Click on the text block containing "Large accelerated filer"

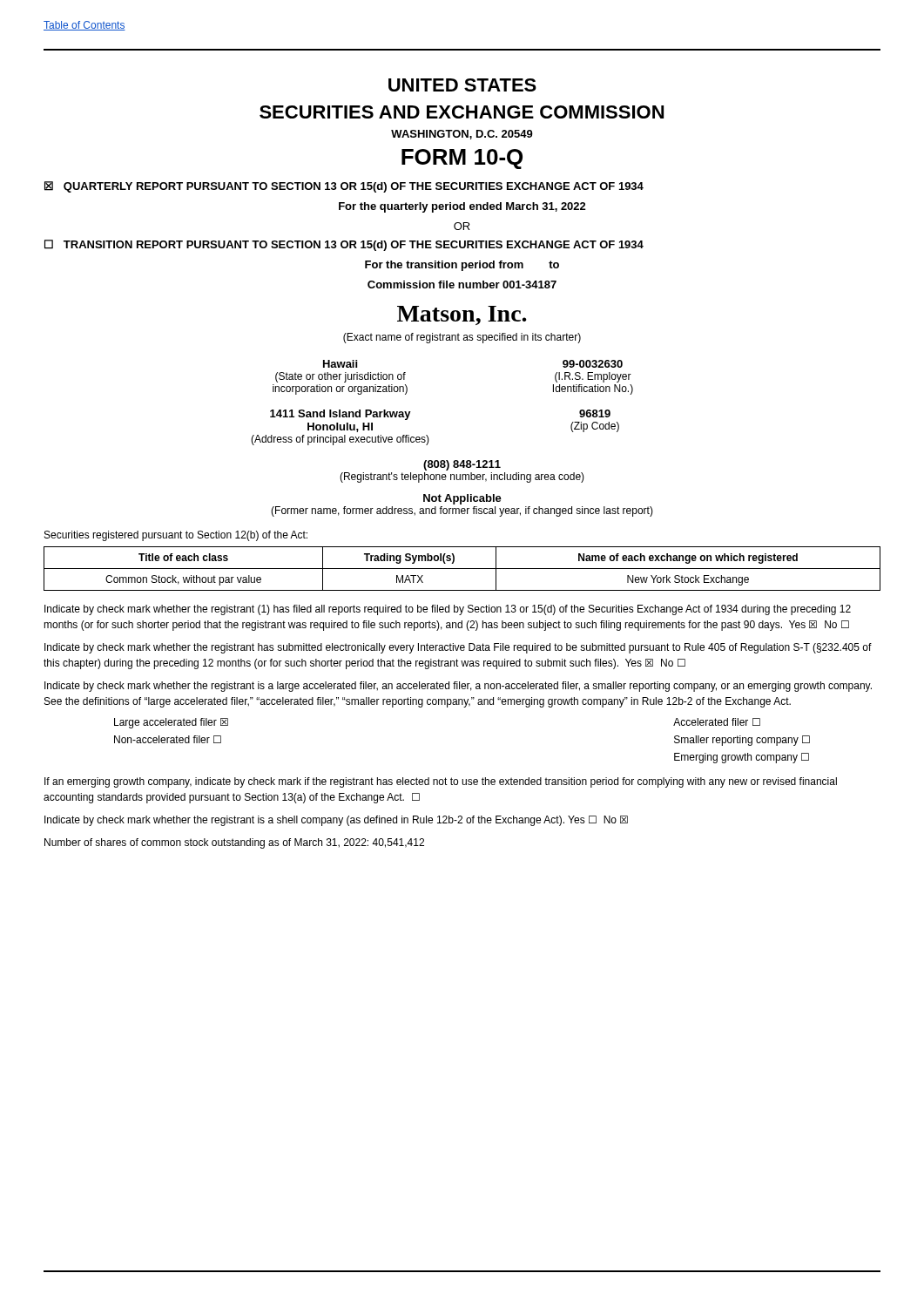[169, 723]
